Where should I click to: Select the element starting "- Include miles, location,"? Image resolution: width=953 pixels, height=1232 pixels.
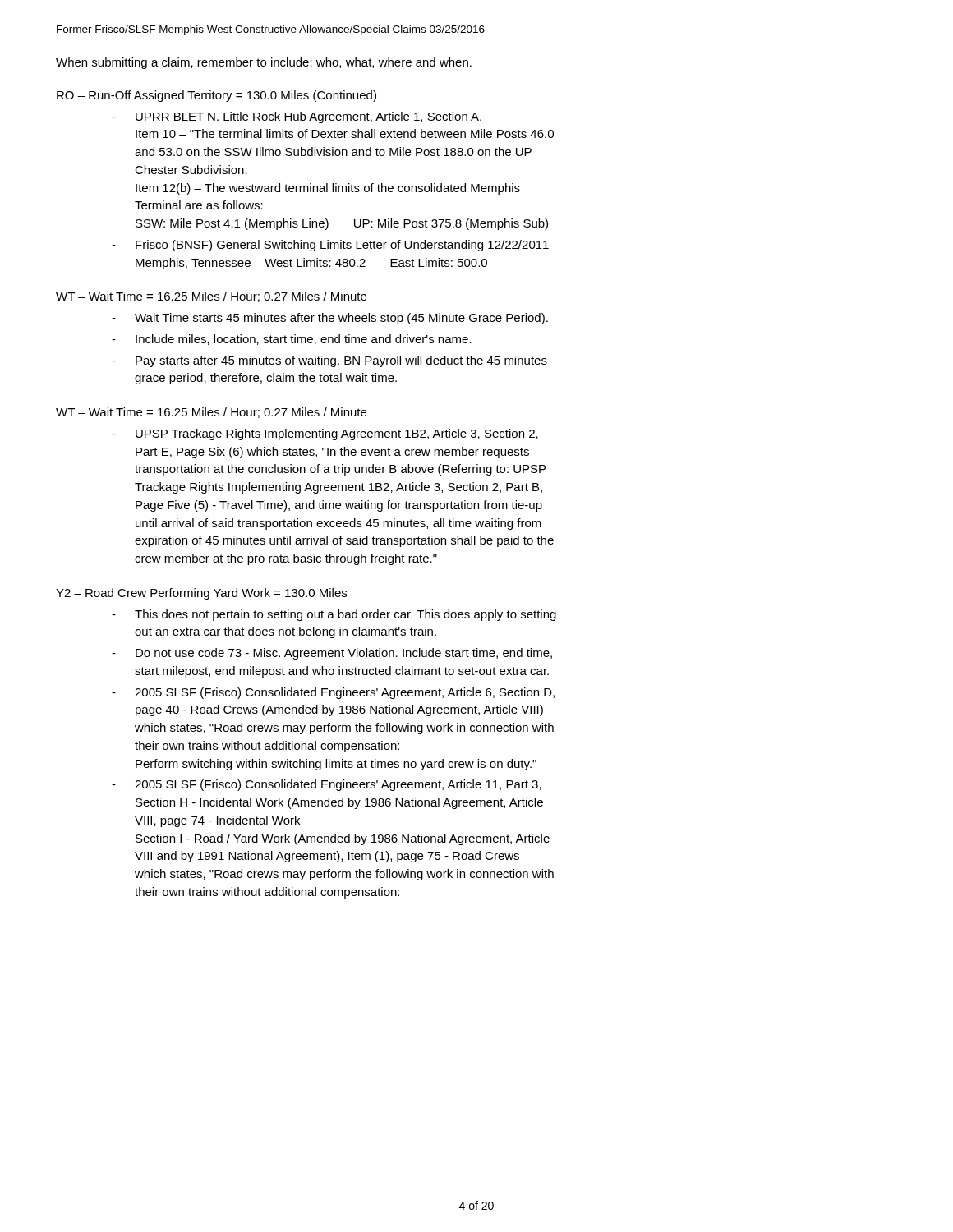[x=292, y=340]
